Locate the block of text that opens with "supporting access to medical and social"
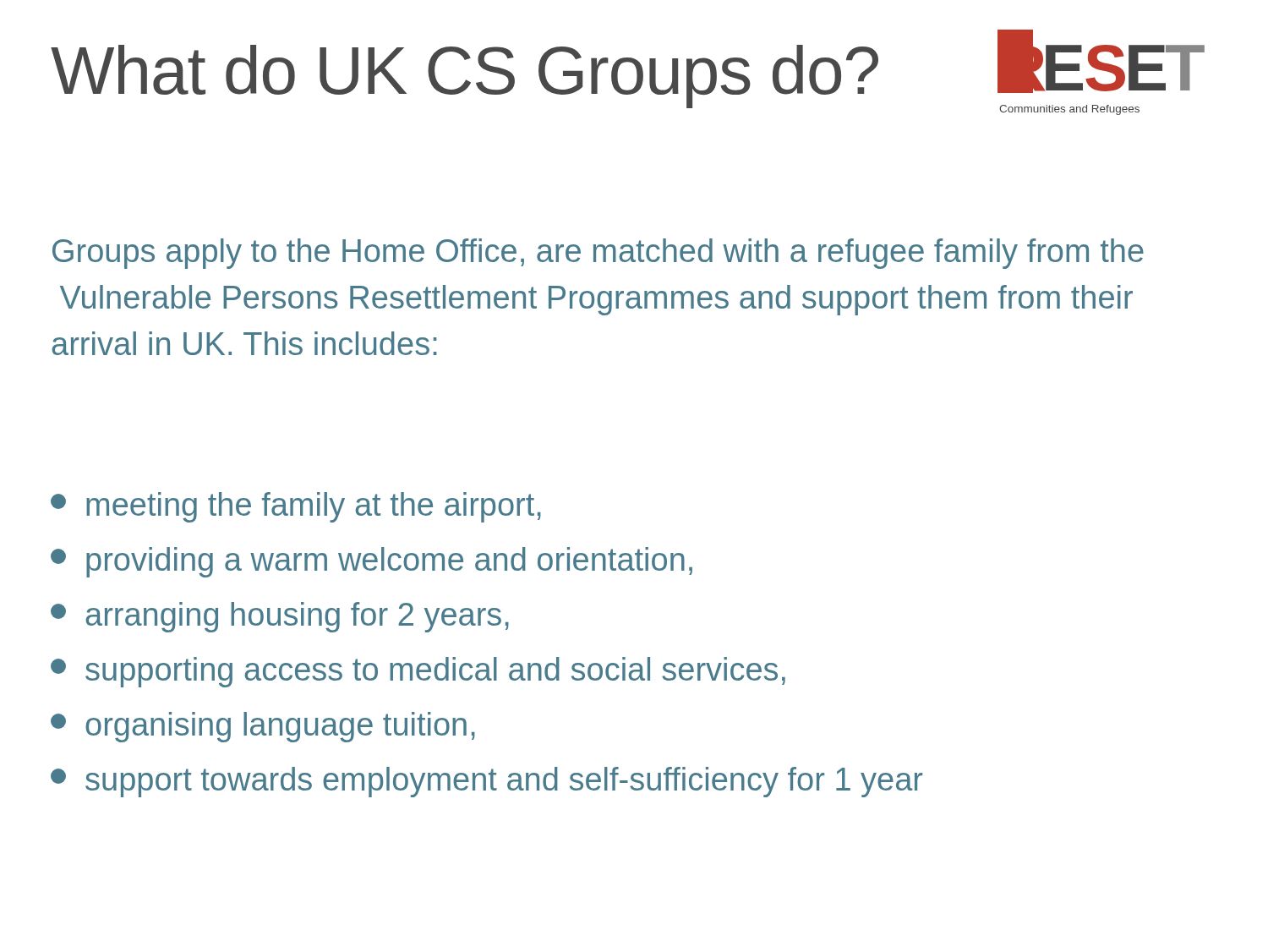 pos(419,670)
